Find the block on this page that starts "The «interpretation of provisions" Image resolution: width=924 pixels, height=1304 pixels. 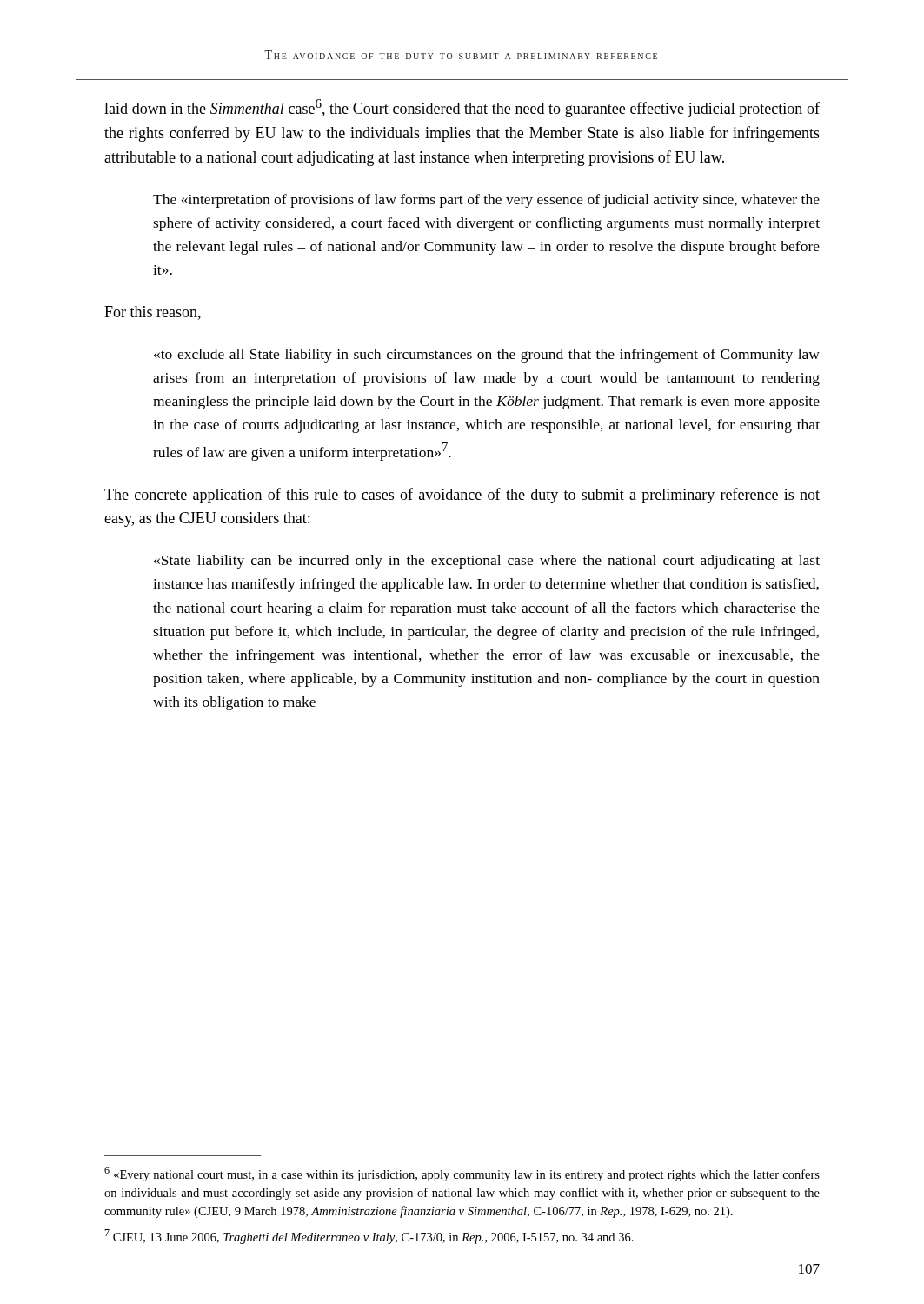pyautogui.click(x=486, y=234)
